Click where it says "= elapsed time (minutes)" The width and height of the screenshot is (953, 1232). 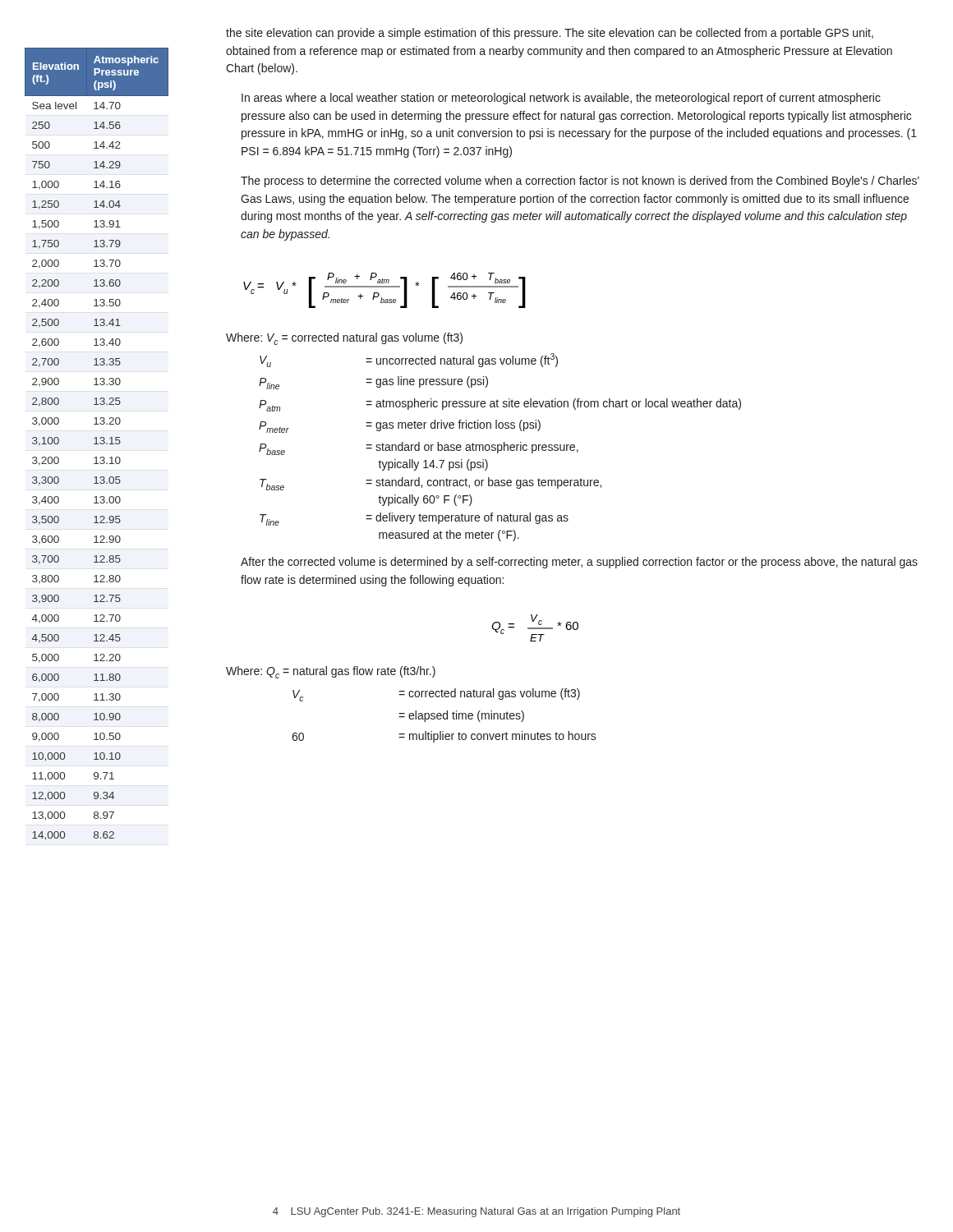(461, 716)
